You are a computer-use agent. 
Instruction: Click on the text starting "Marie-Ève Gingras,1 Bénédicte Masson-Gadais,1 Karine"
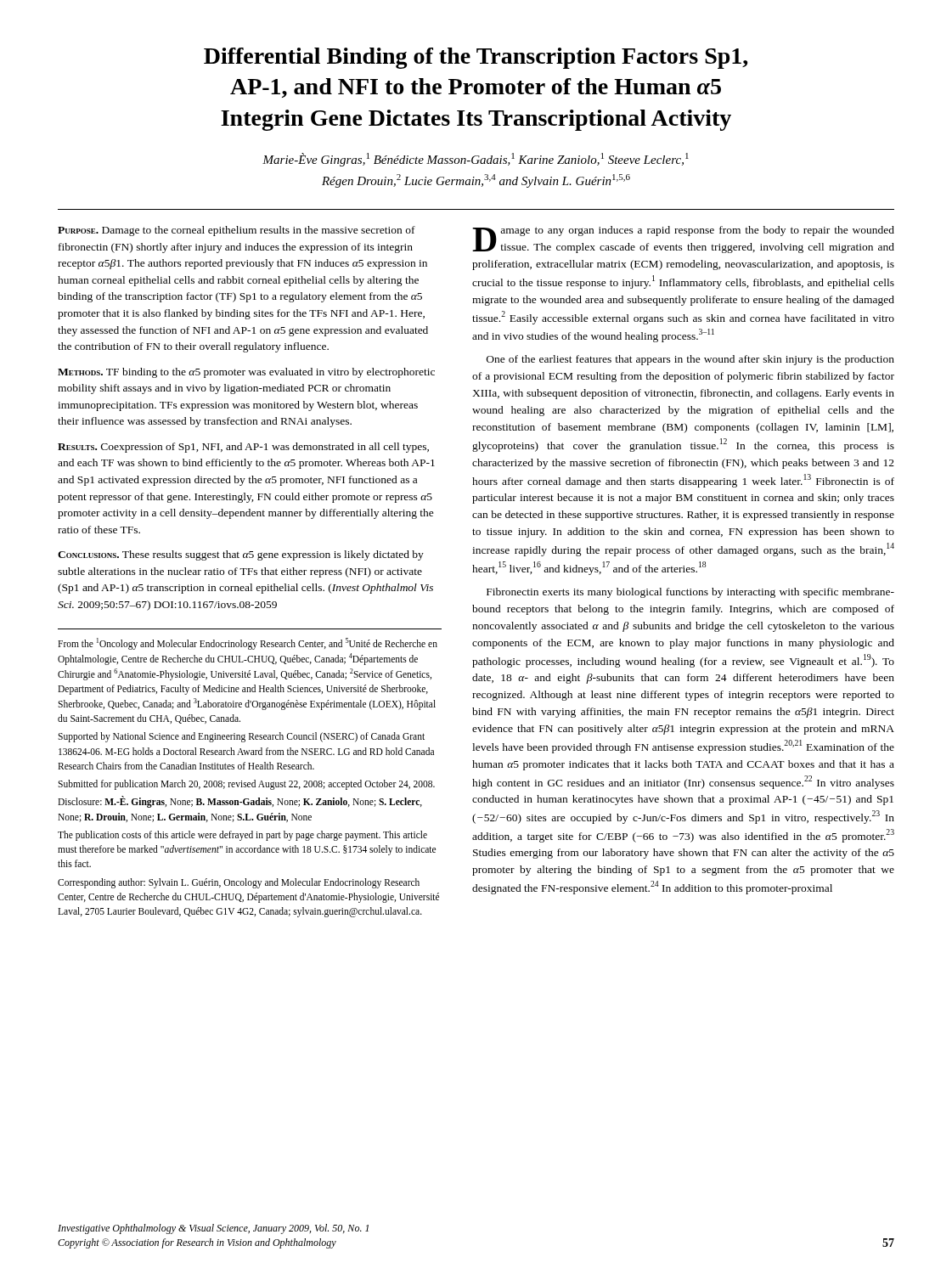pyautogui.click(x=476, y=169)
